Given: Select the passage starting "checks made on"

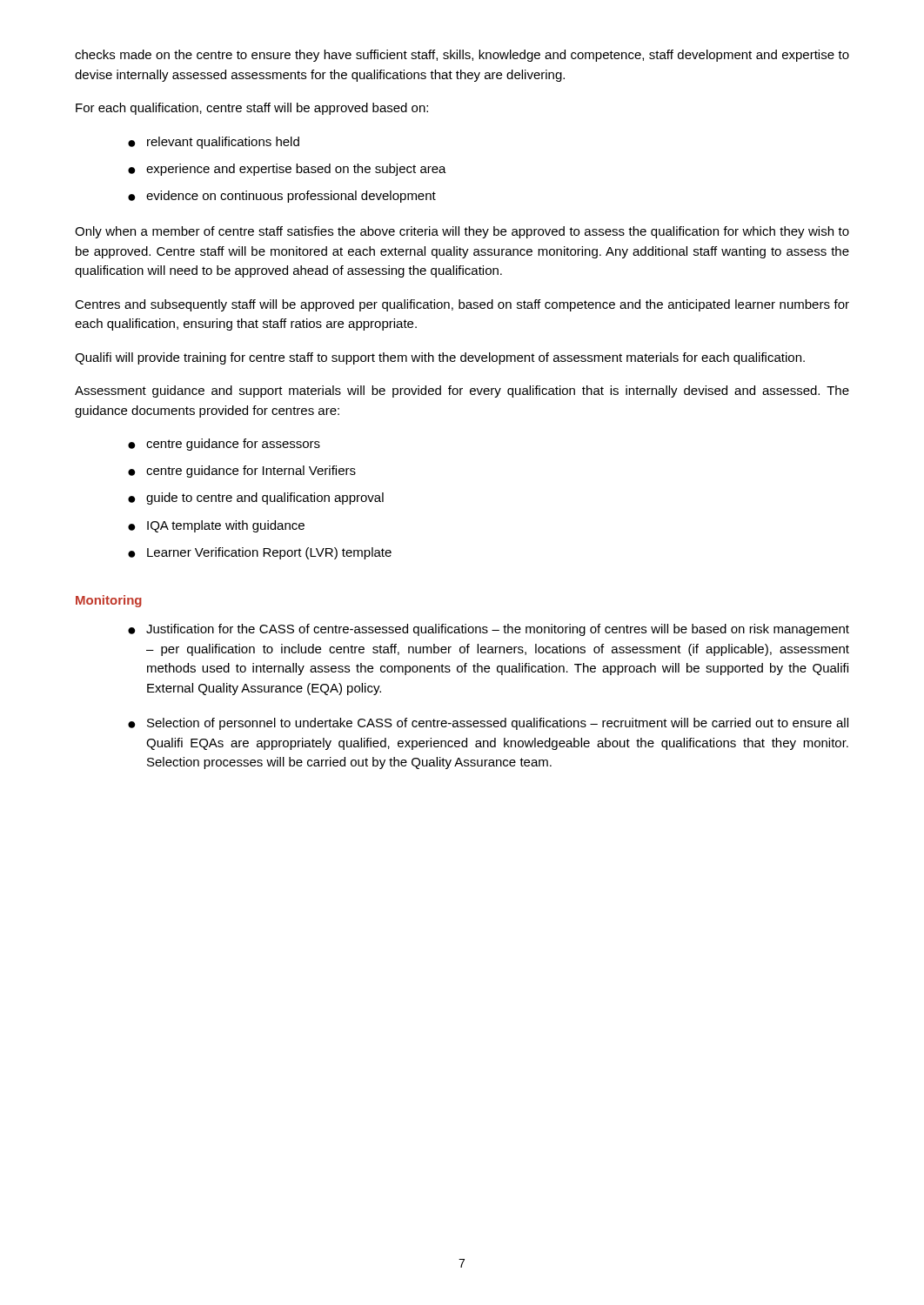Looking at the screenshot, I should click(462, 64).
